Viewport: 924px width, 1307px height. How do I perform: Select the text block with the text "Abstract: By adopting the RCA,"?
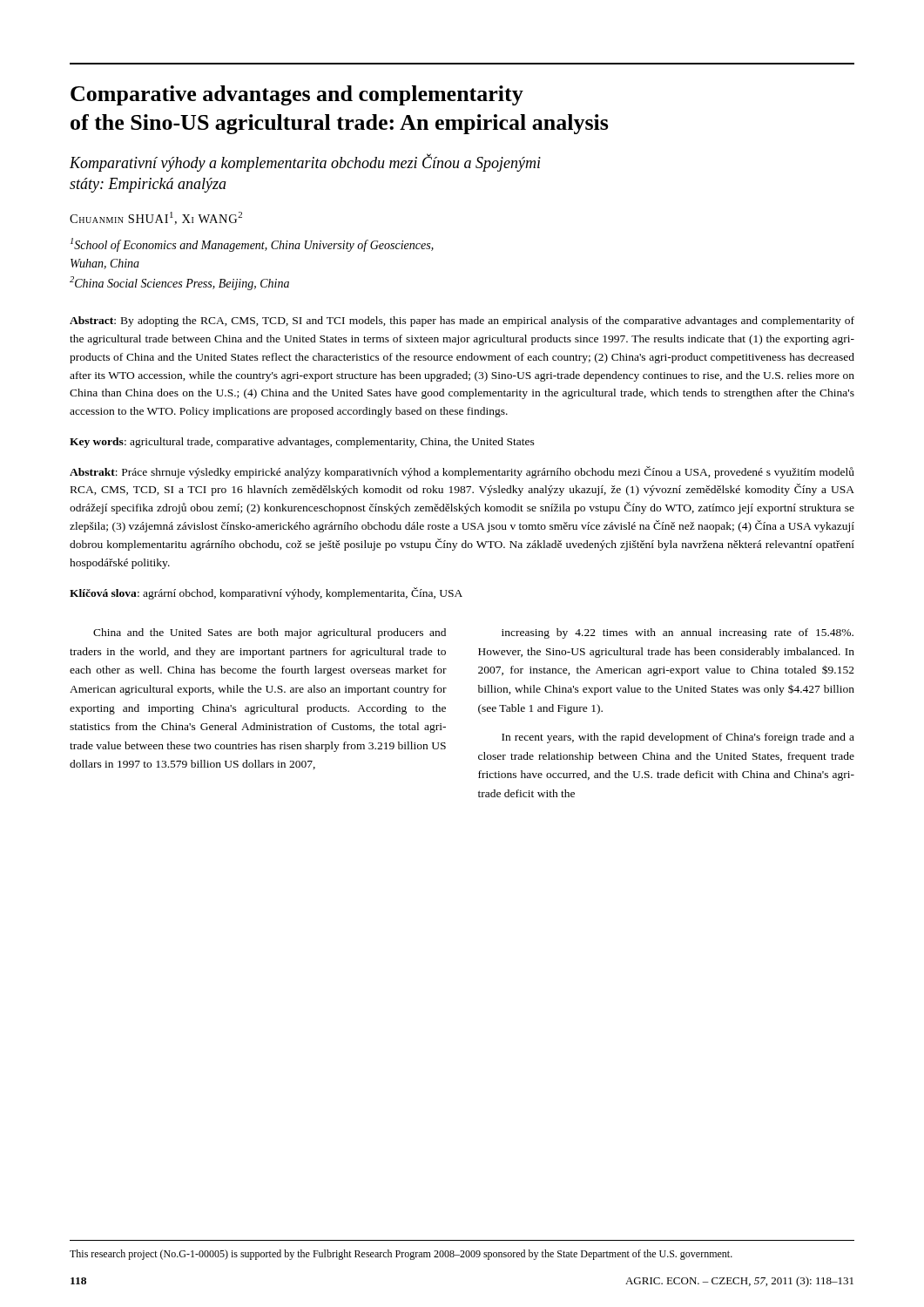click(462, 366)
